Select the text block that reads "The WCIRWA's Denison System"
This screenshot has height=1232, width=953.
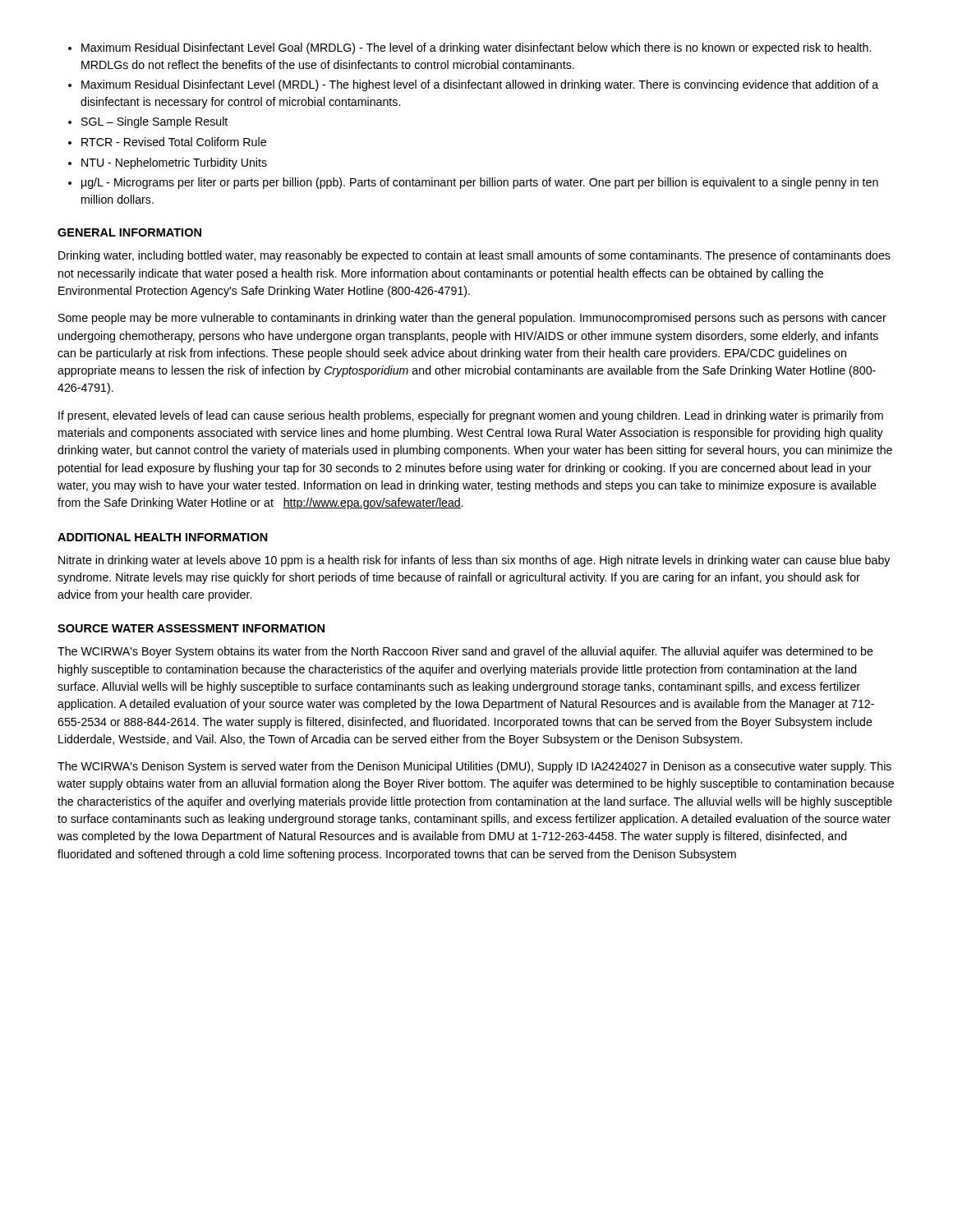click(476, 810)
